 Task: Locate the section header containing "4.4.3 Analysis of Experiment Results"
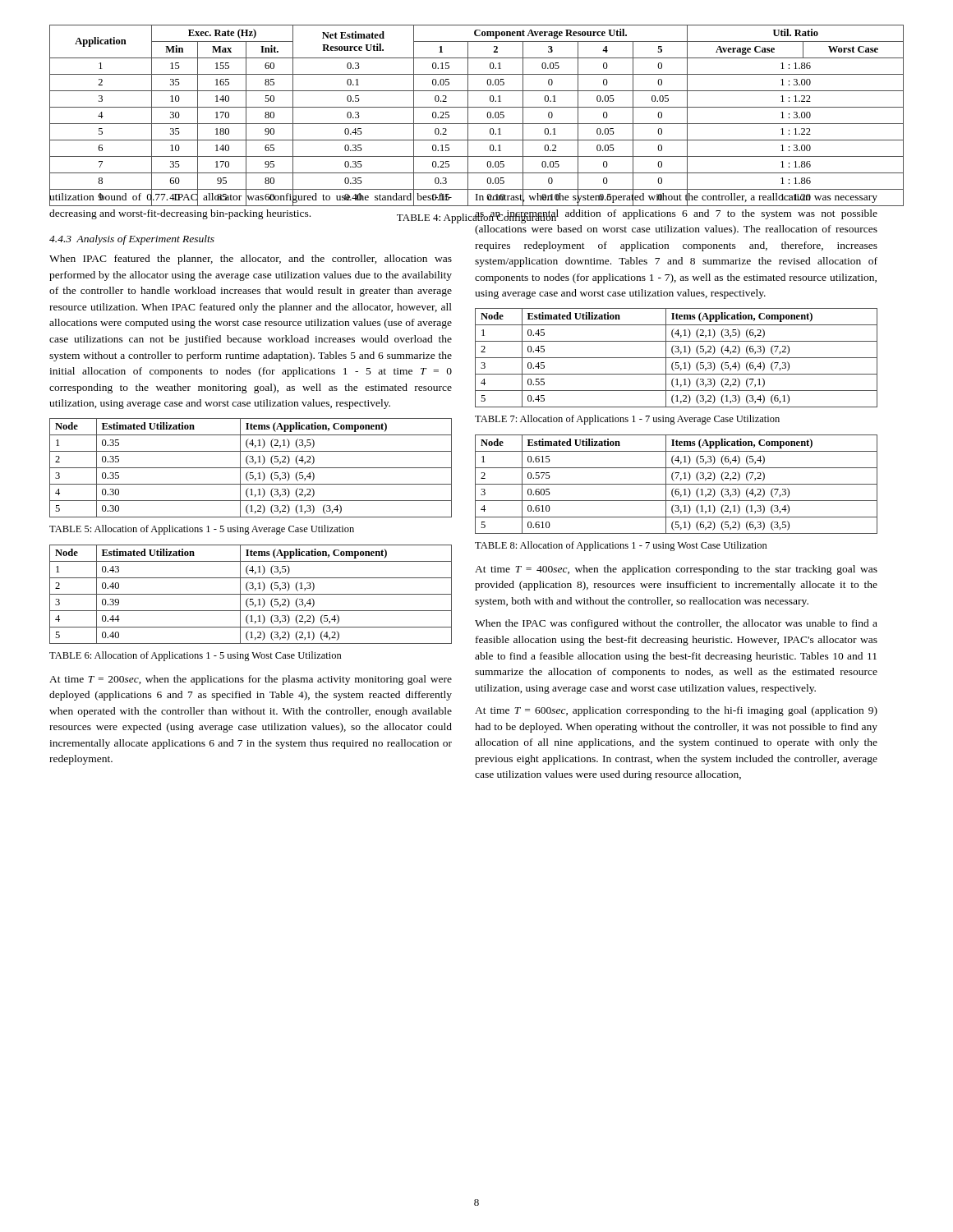coord(132,239)
